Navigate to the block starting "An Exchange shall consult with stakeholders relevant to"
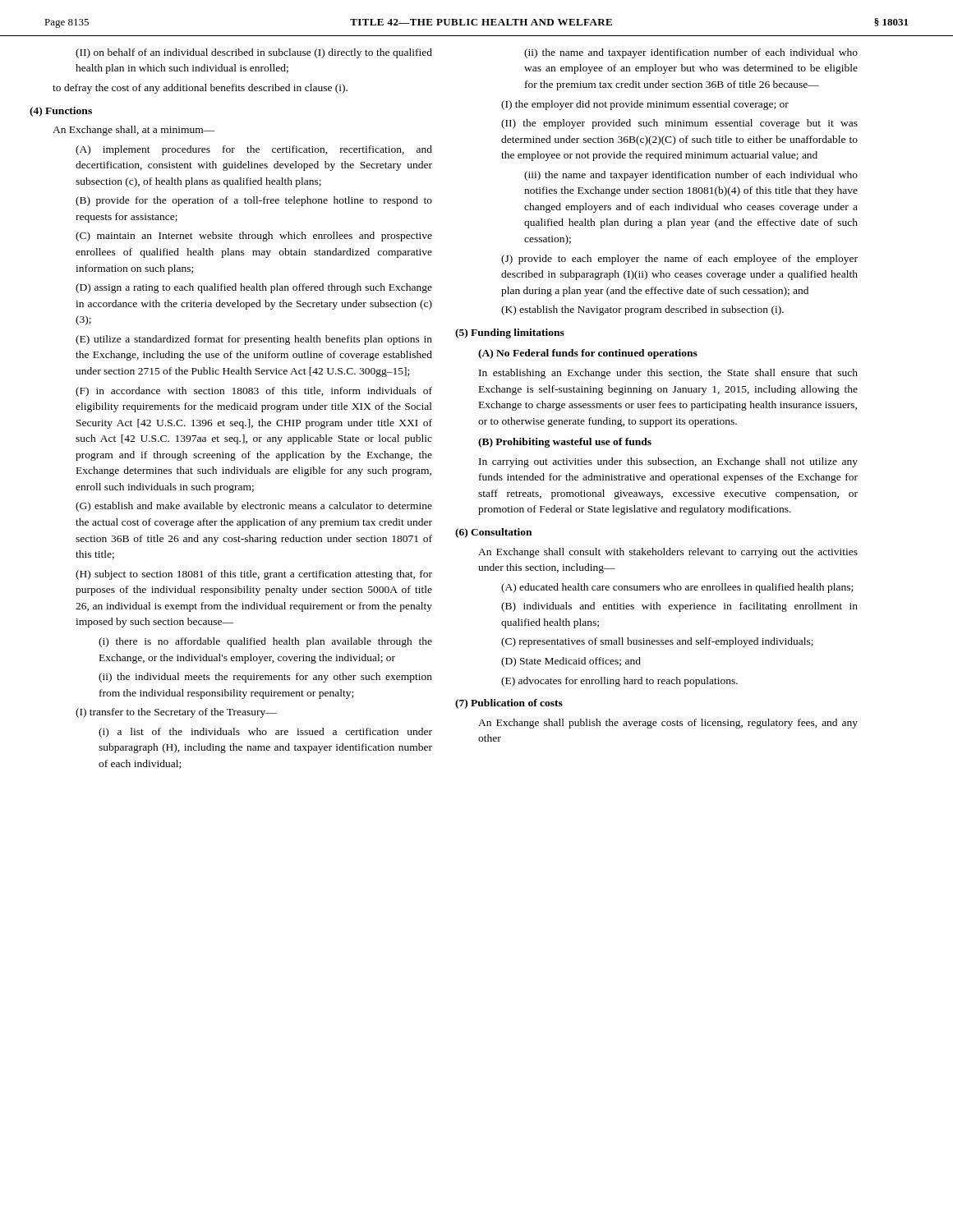Viewport: 953px width, 1232px height. (668, 559)
